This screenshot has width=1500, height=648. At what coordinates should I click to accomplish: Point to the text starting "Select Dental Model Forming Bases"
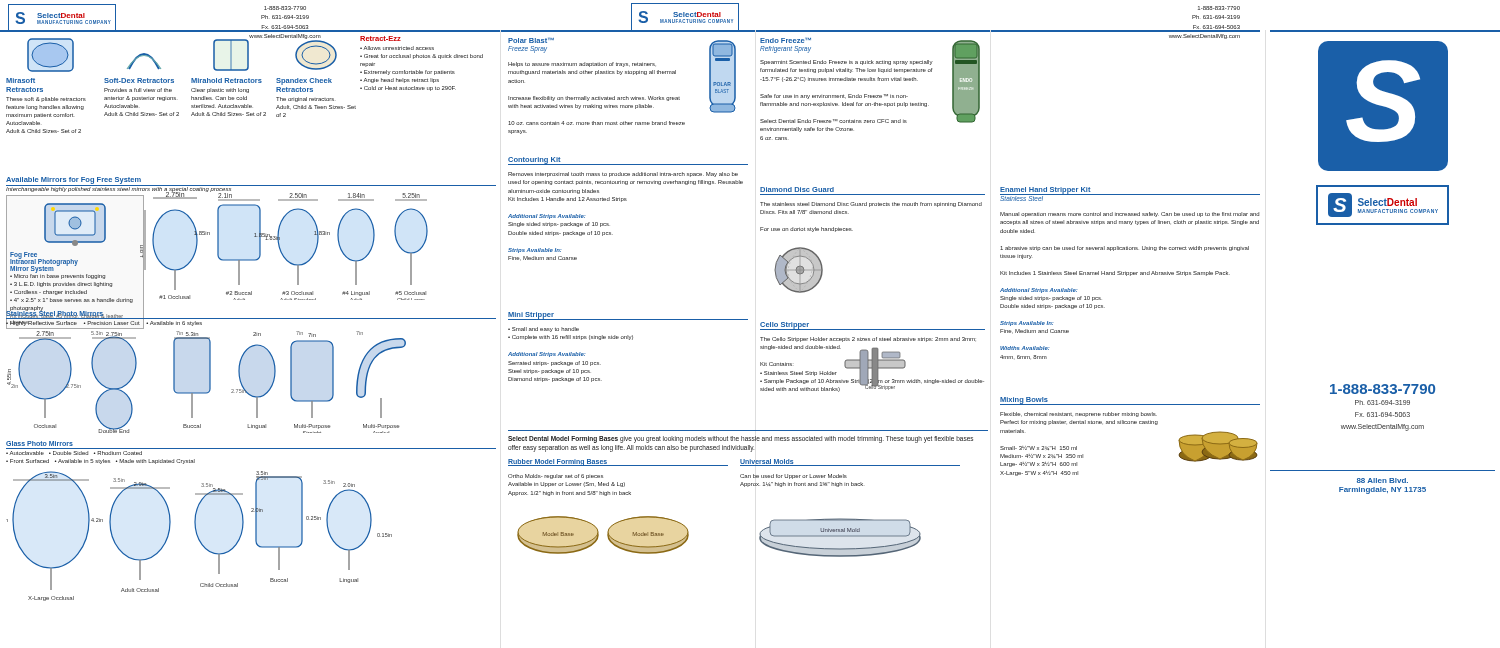coord(741,443)
